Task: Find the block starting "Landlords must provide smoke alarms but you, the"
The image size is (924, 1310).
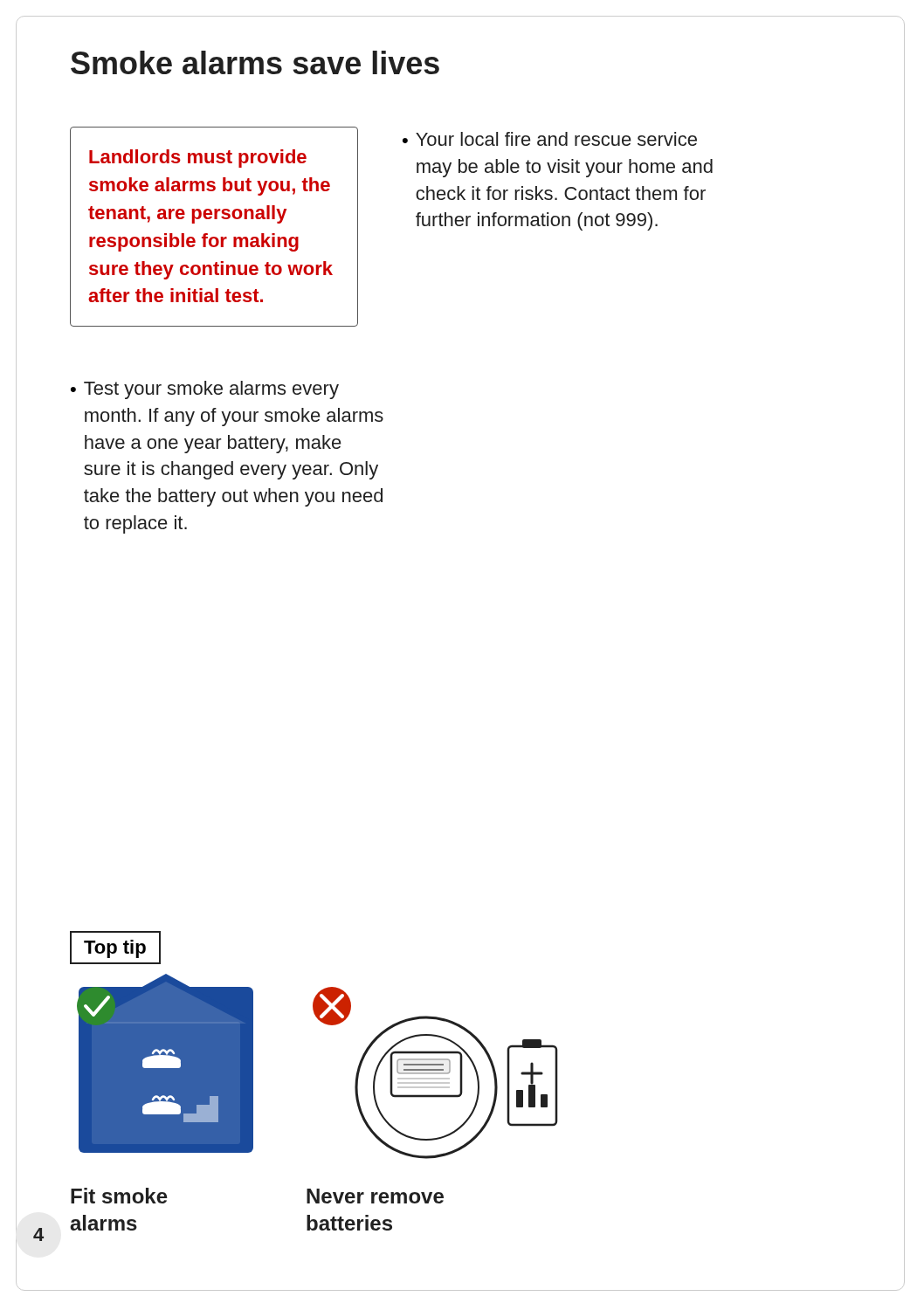Action: pos(214,227)
